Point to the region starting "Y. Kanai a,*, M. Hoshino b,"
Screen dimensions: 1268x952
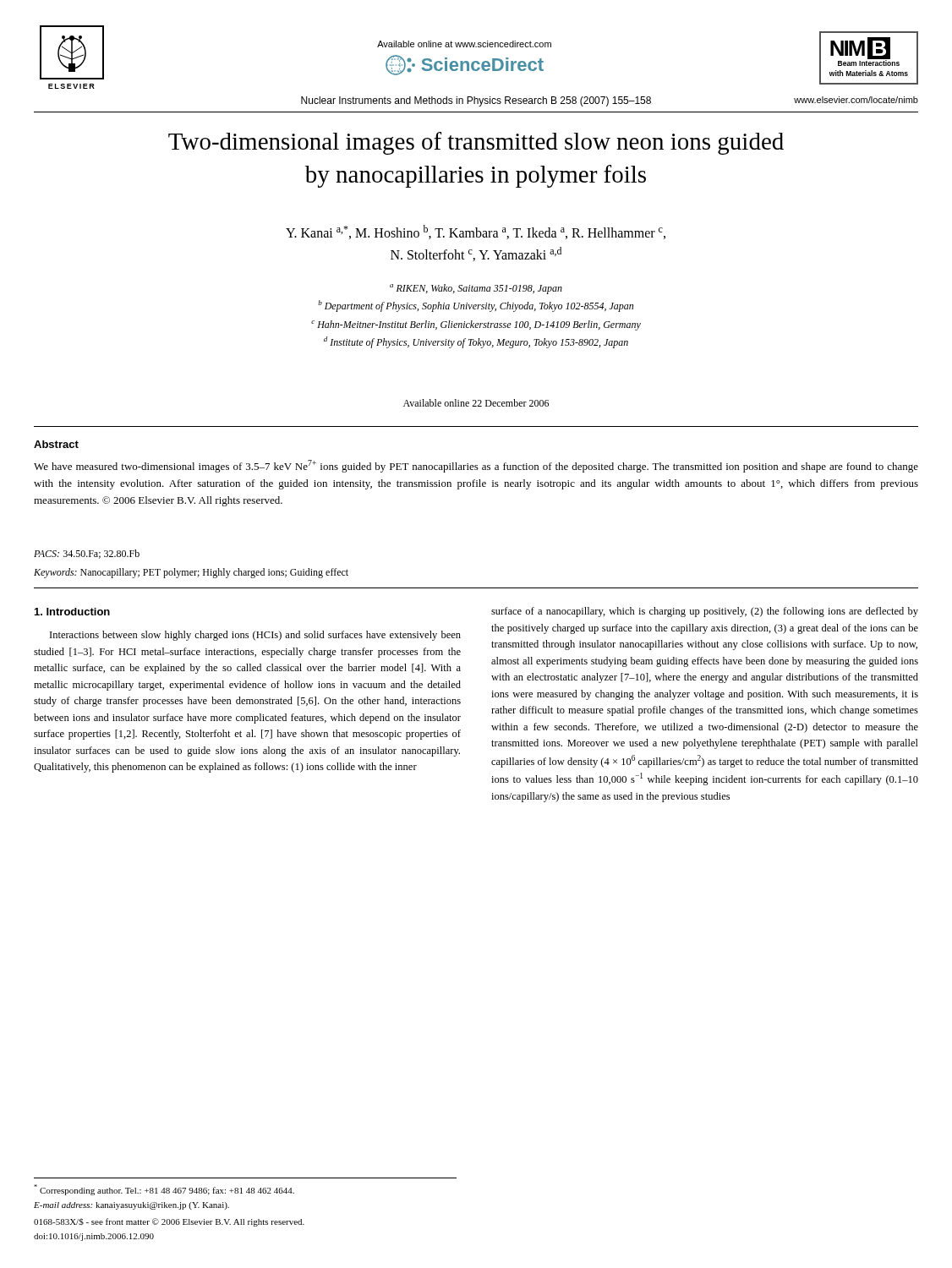tap(476, 243)
